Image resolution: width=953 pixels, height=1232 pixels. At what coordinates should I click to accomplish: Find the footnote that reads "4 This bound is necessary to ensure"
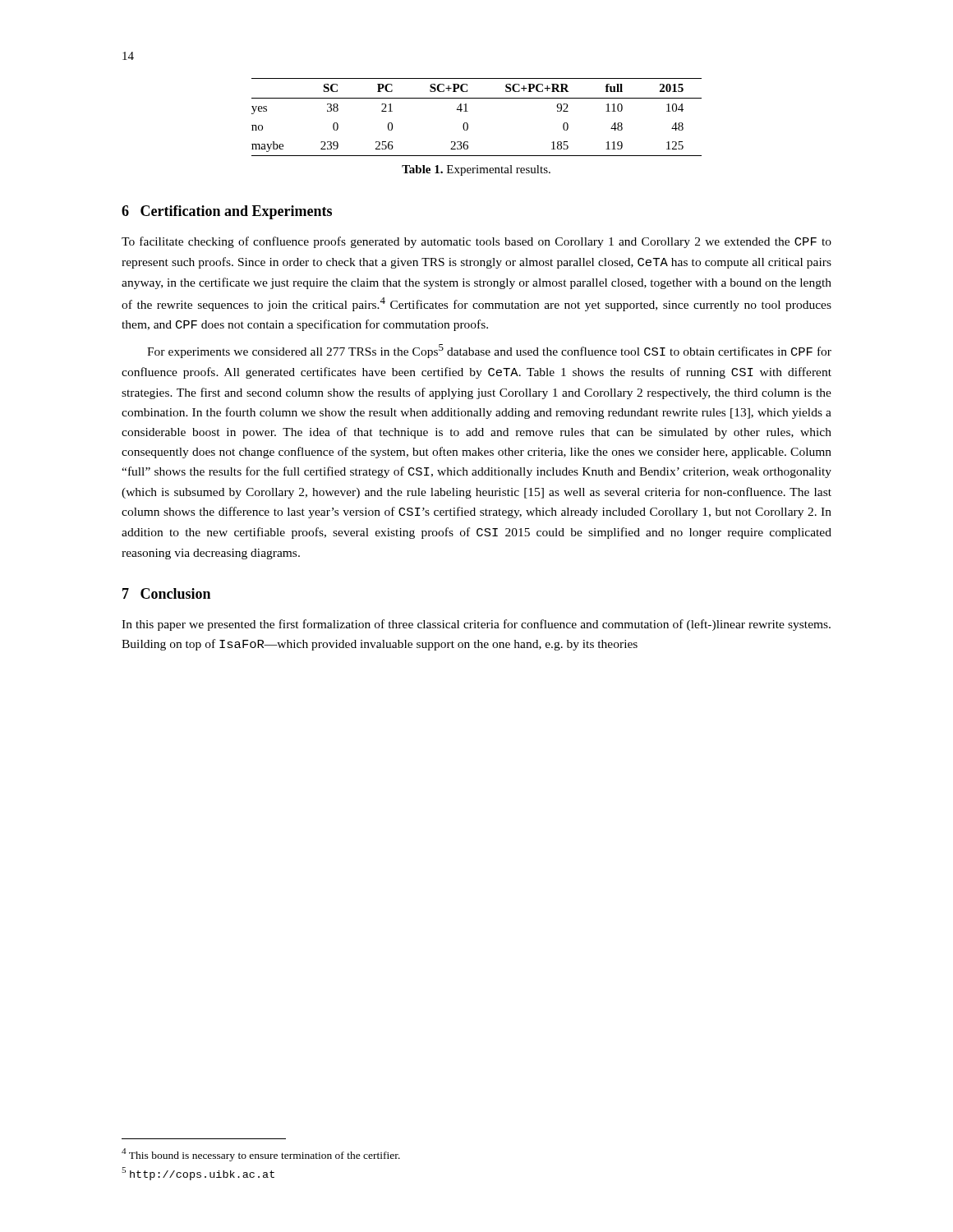tap(261, 1153)
